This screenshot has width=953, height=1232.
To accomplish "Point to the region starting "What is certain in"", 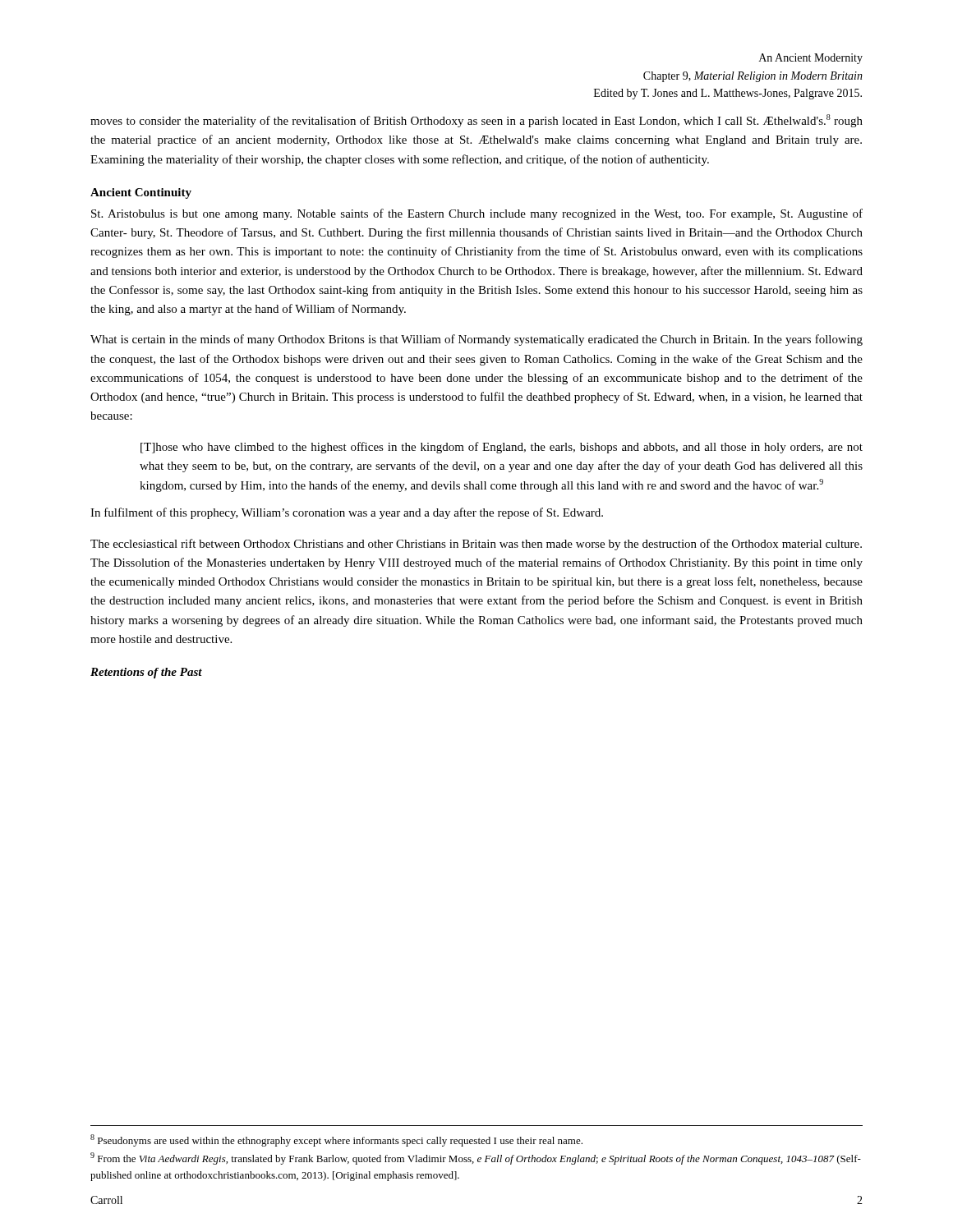I will pos(476,378).
